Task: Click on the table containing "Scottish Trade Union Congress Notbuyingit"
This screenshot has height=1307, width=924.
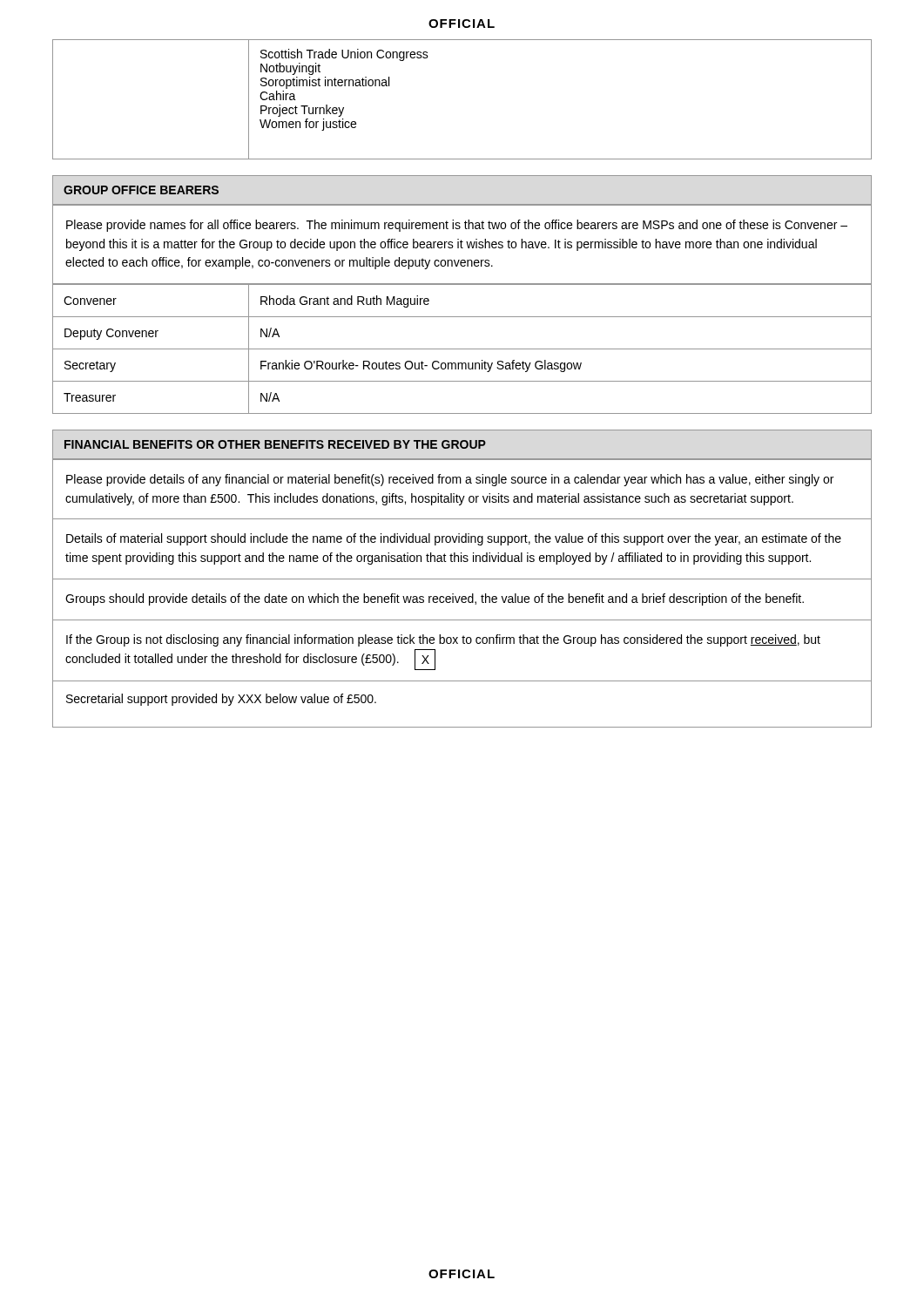Action: click(x=462, y=99)
